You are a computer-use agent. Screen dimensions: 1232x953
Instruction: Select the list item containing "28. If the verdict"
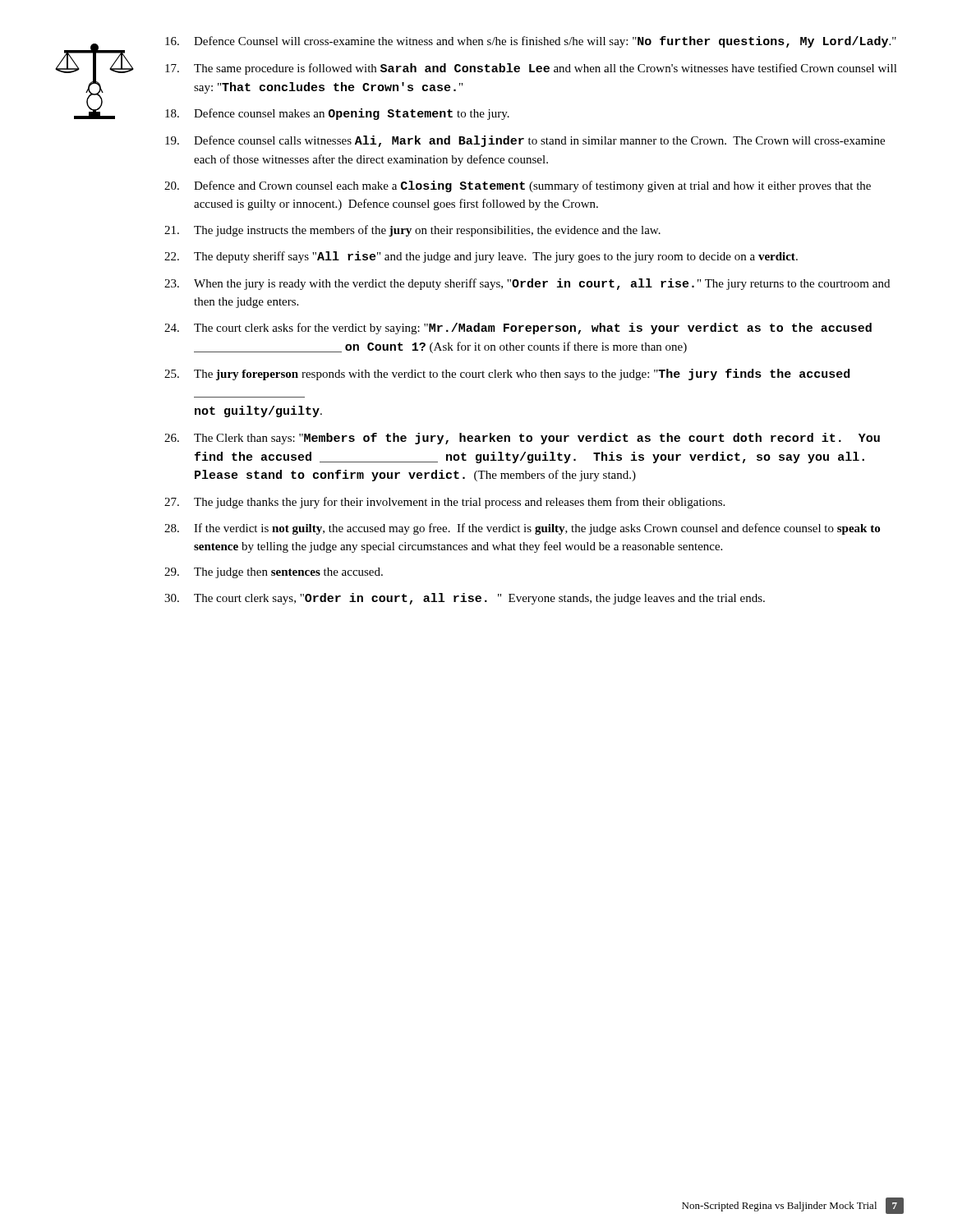tap(534, 538)
